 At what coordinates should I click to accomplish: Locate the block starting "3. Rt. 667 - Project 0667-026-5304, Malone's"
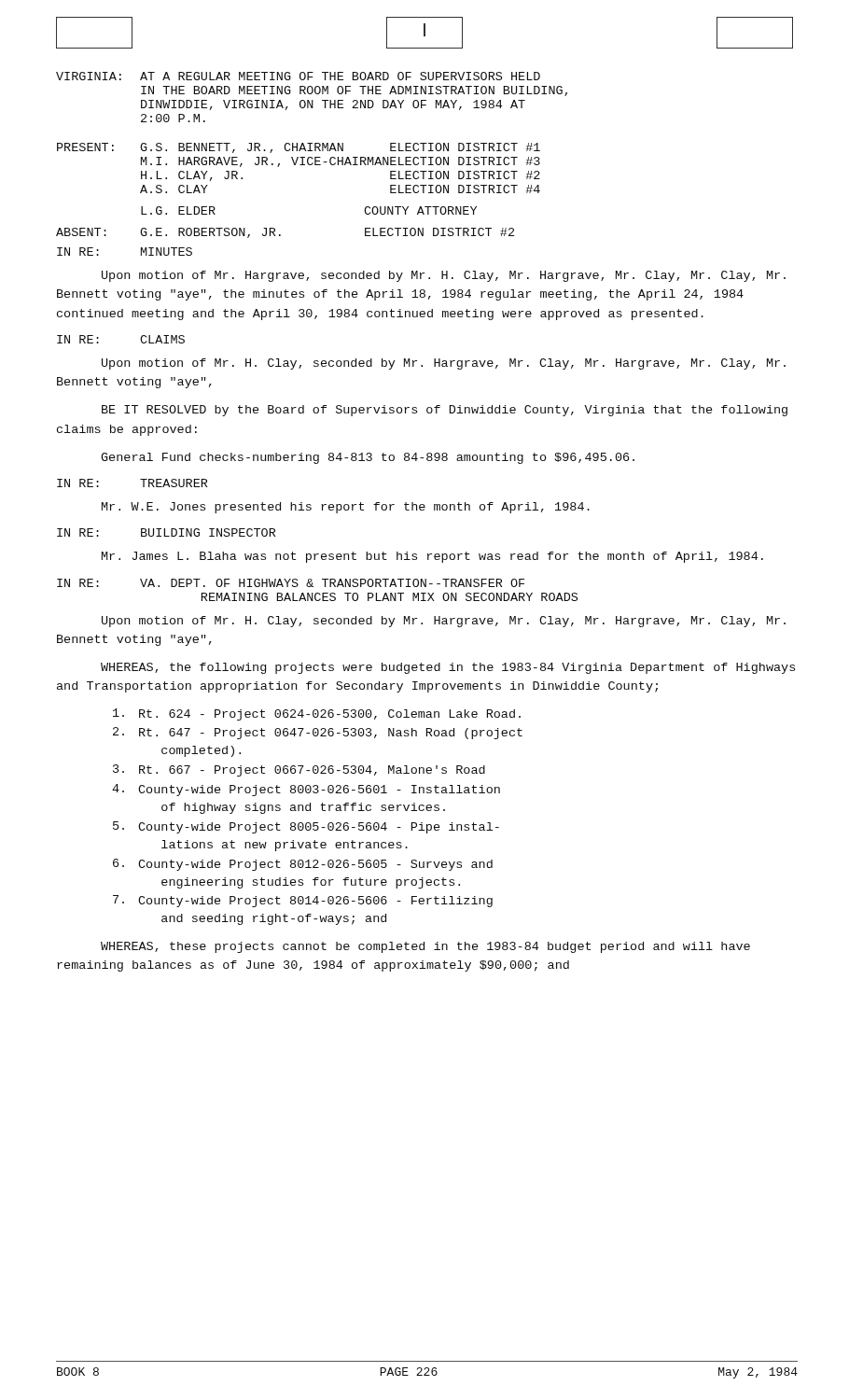[x=455, y=772]
